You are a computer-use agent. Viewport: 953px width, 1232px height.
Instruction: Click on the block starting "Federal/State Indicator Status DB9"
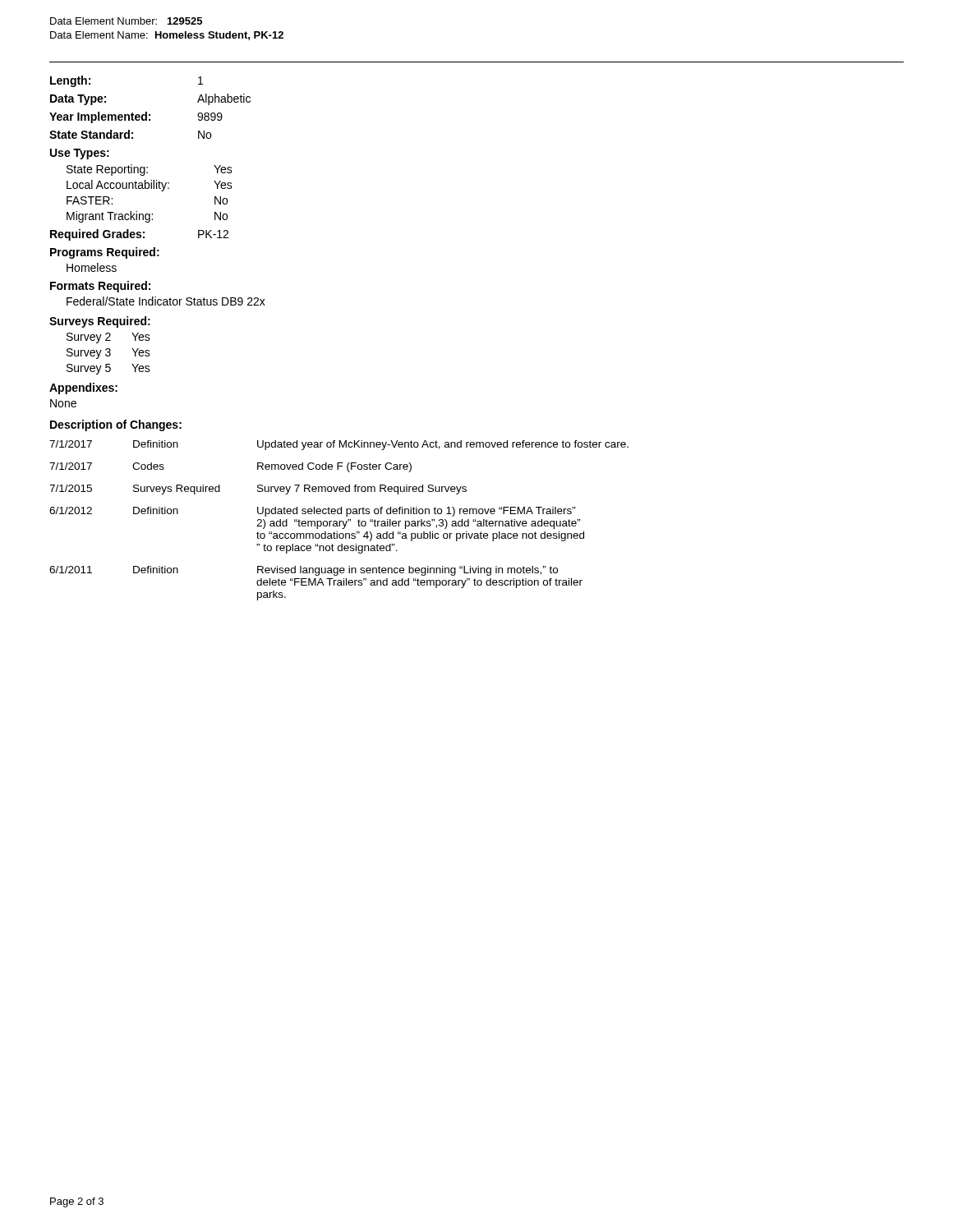(165, 301)
